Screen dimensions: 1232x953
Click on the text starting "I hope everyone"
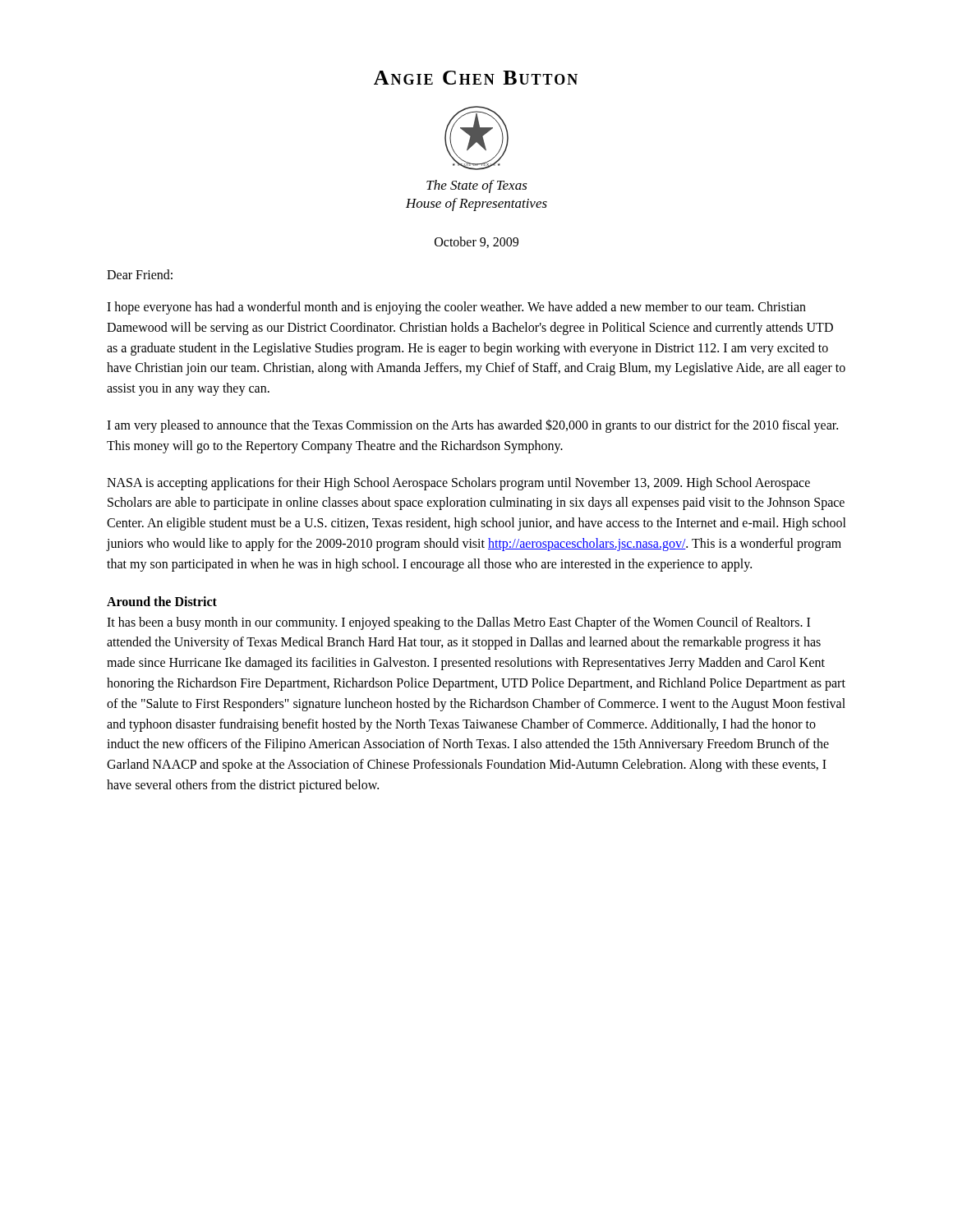476,347
